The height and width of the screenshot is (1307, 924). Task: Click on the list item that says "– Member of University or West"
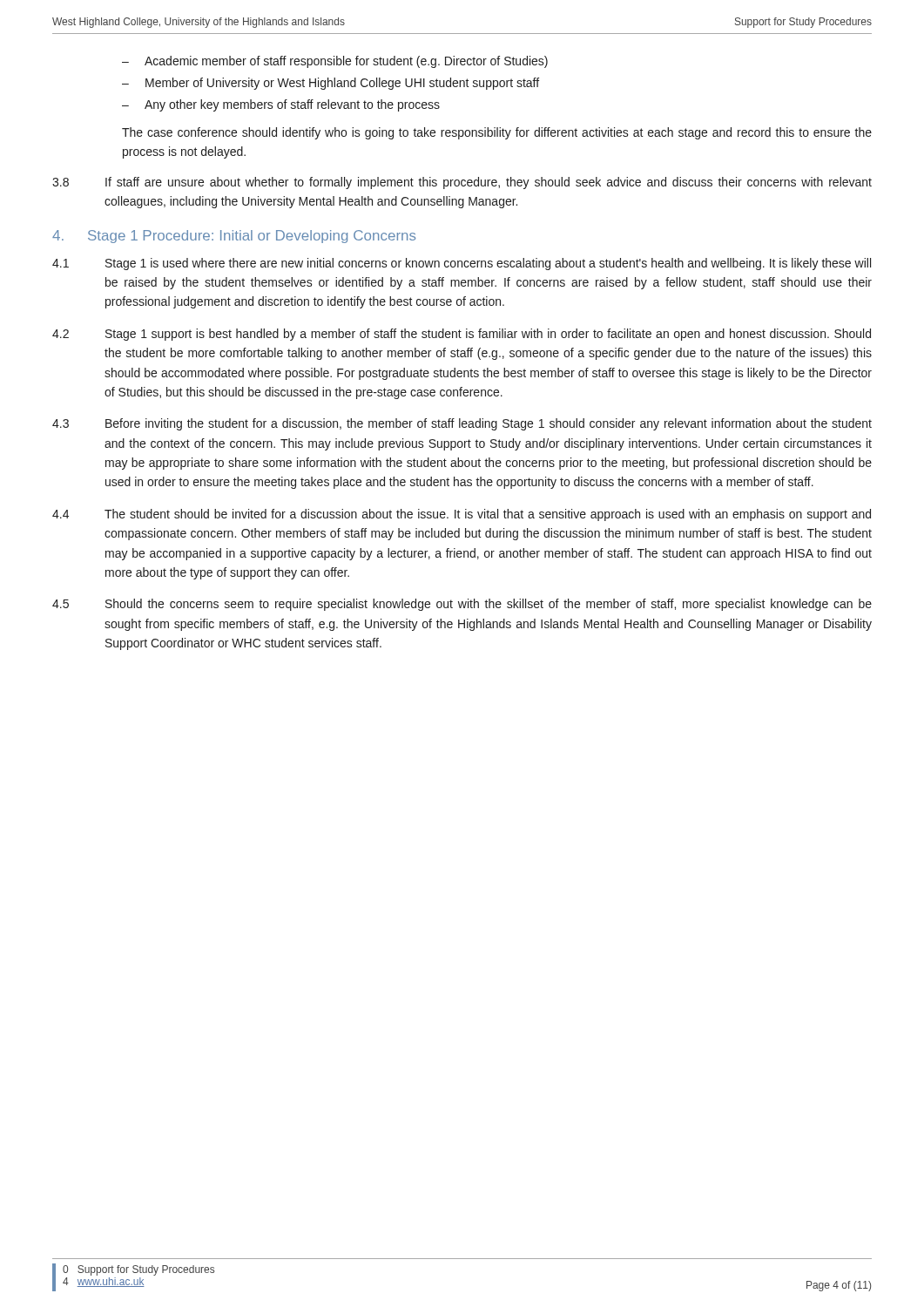point(331,83)
